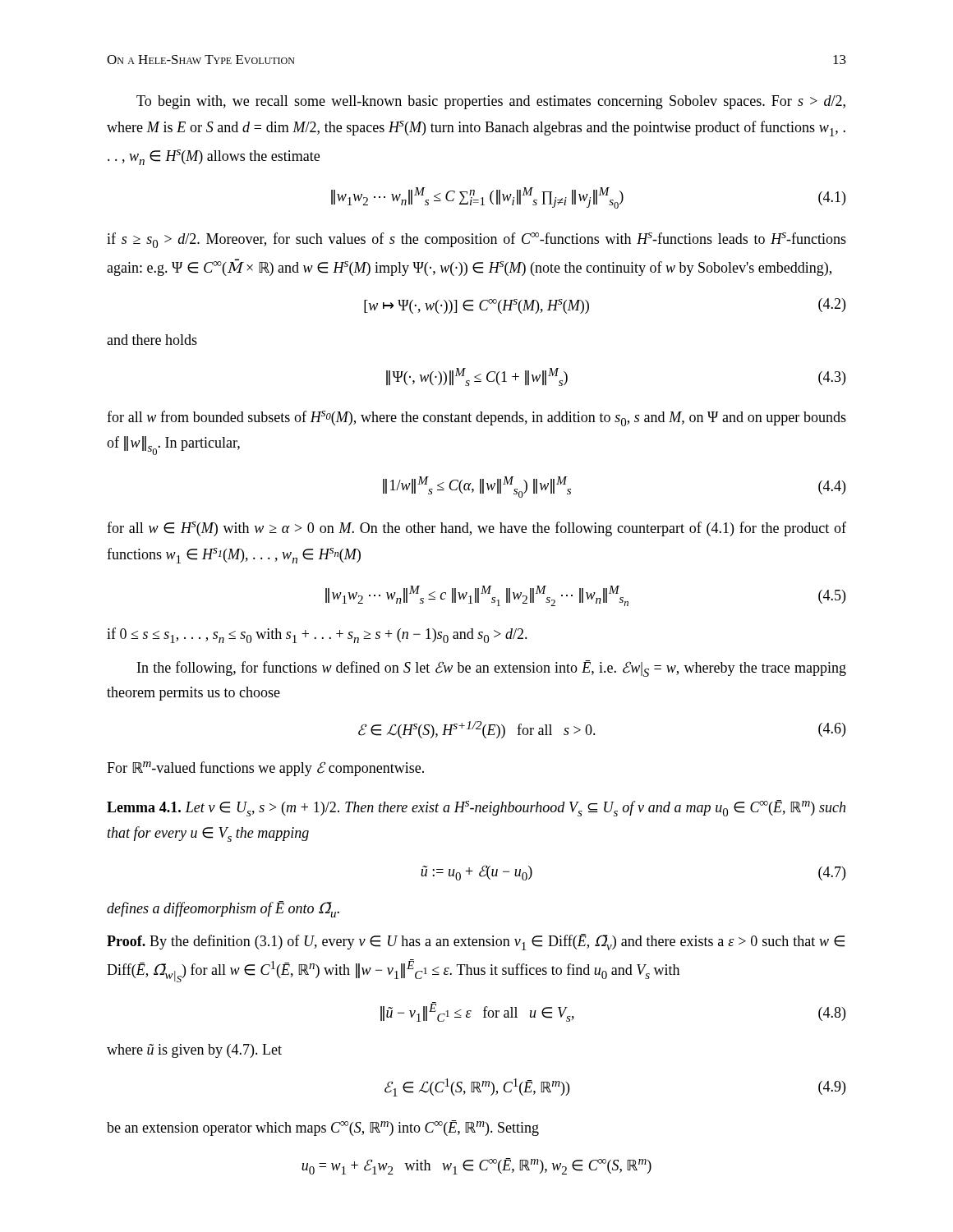Locate the block of text that opens with "for all w ∈ Hs(M) with w ≥"

point(476,542)
